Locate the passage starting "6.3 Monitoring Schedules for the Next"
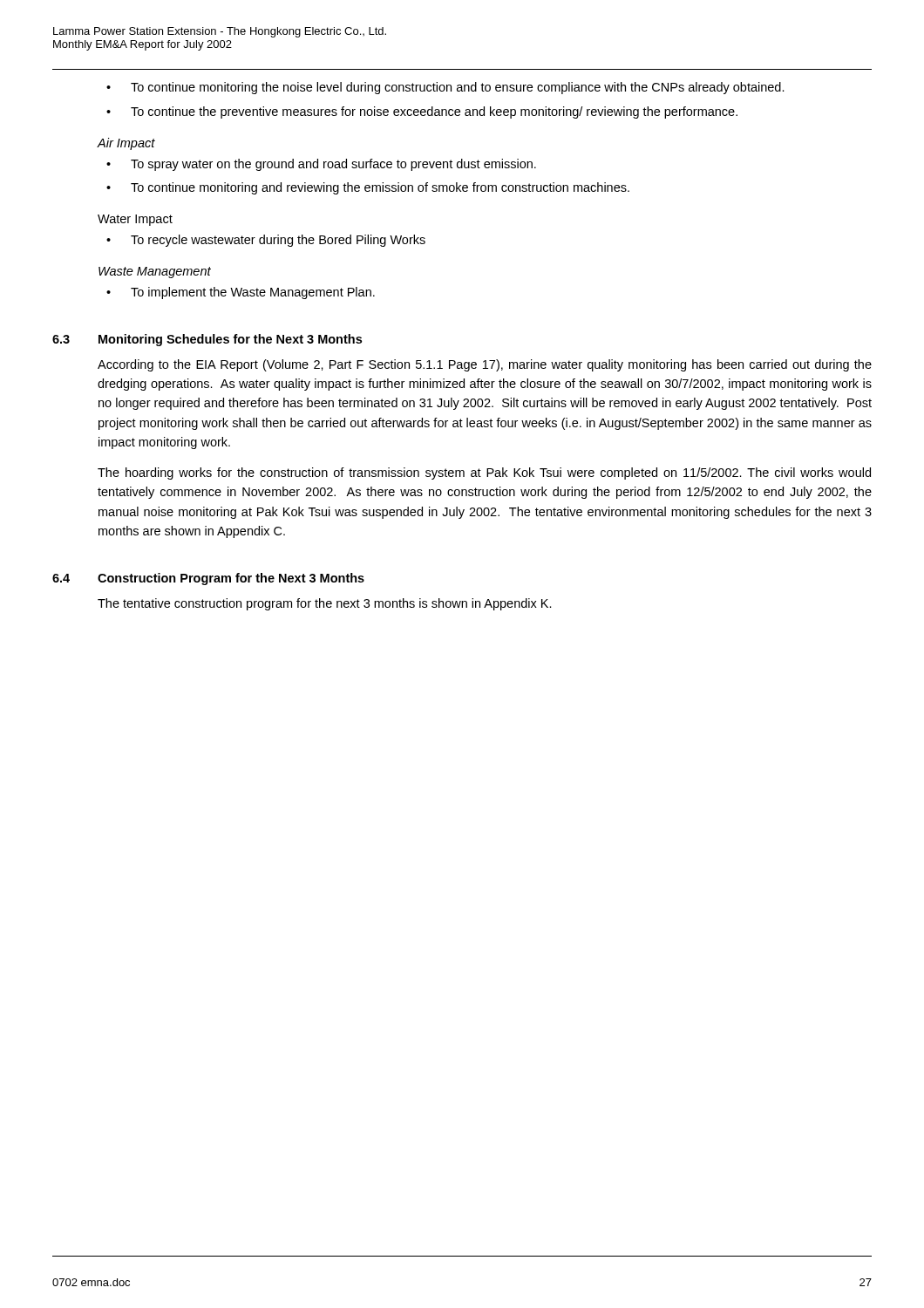The height and width of the screenshot is (1308, 924). [207, 339]
